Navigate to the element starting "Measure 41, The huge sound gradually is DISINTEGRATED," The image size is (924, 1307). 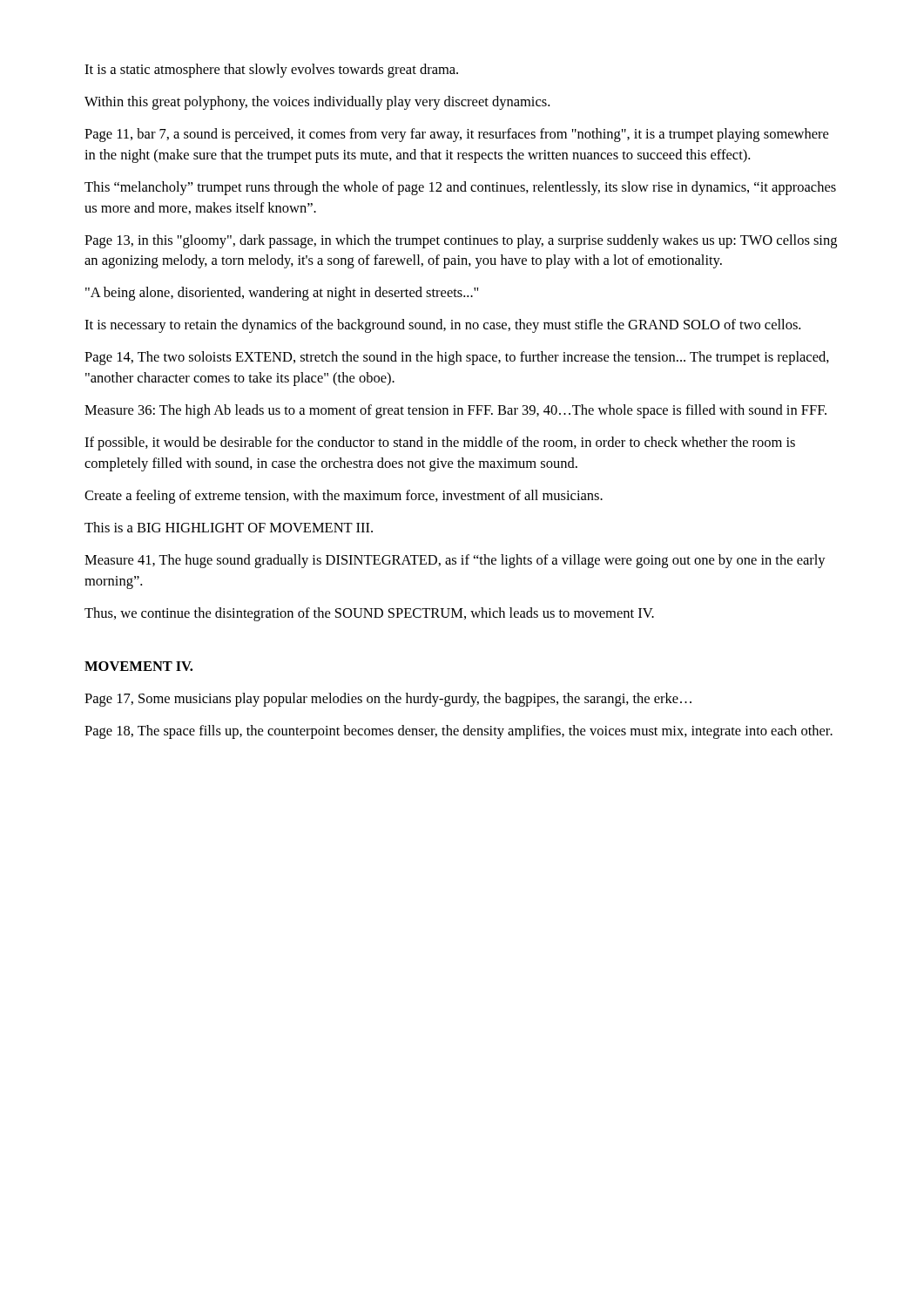(x=455, y=570)
